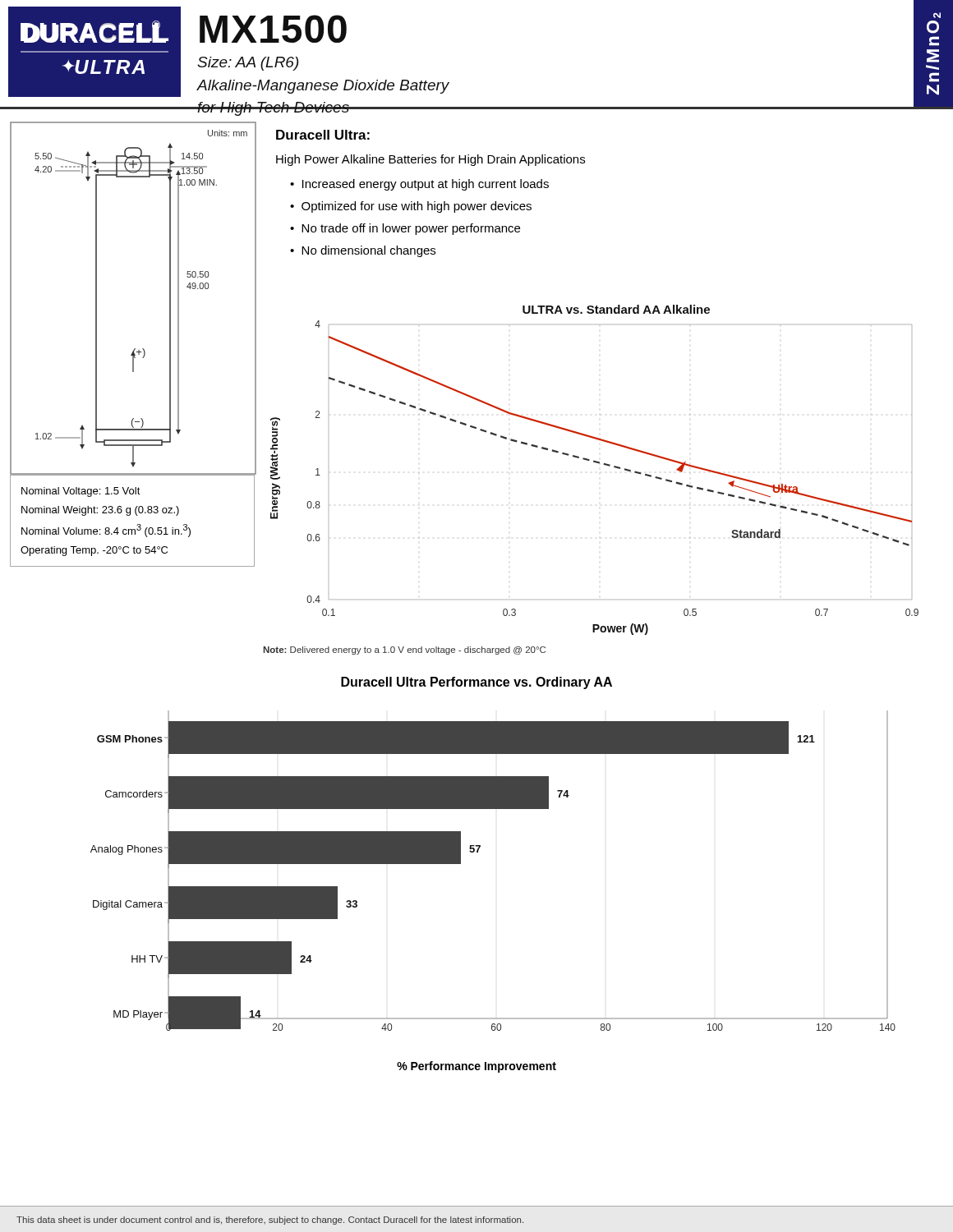Screen dimensions: 1232x953
Task: Locate the engineering diagram
Action: pyautogui.click(x=133, y=298)
